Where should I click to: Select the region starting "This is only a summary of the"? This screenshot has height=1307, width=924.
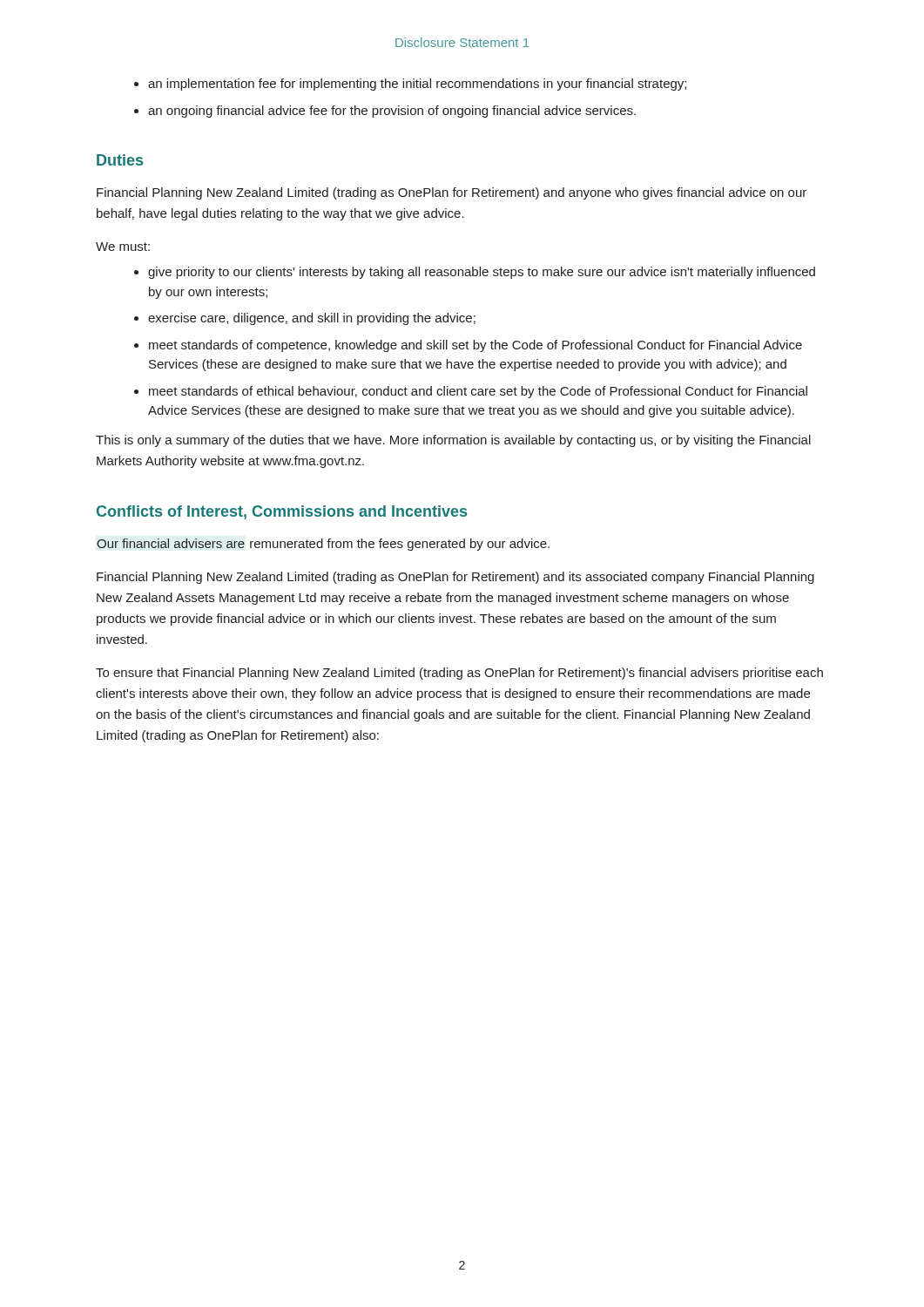coord(453,450)
